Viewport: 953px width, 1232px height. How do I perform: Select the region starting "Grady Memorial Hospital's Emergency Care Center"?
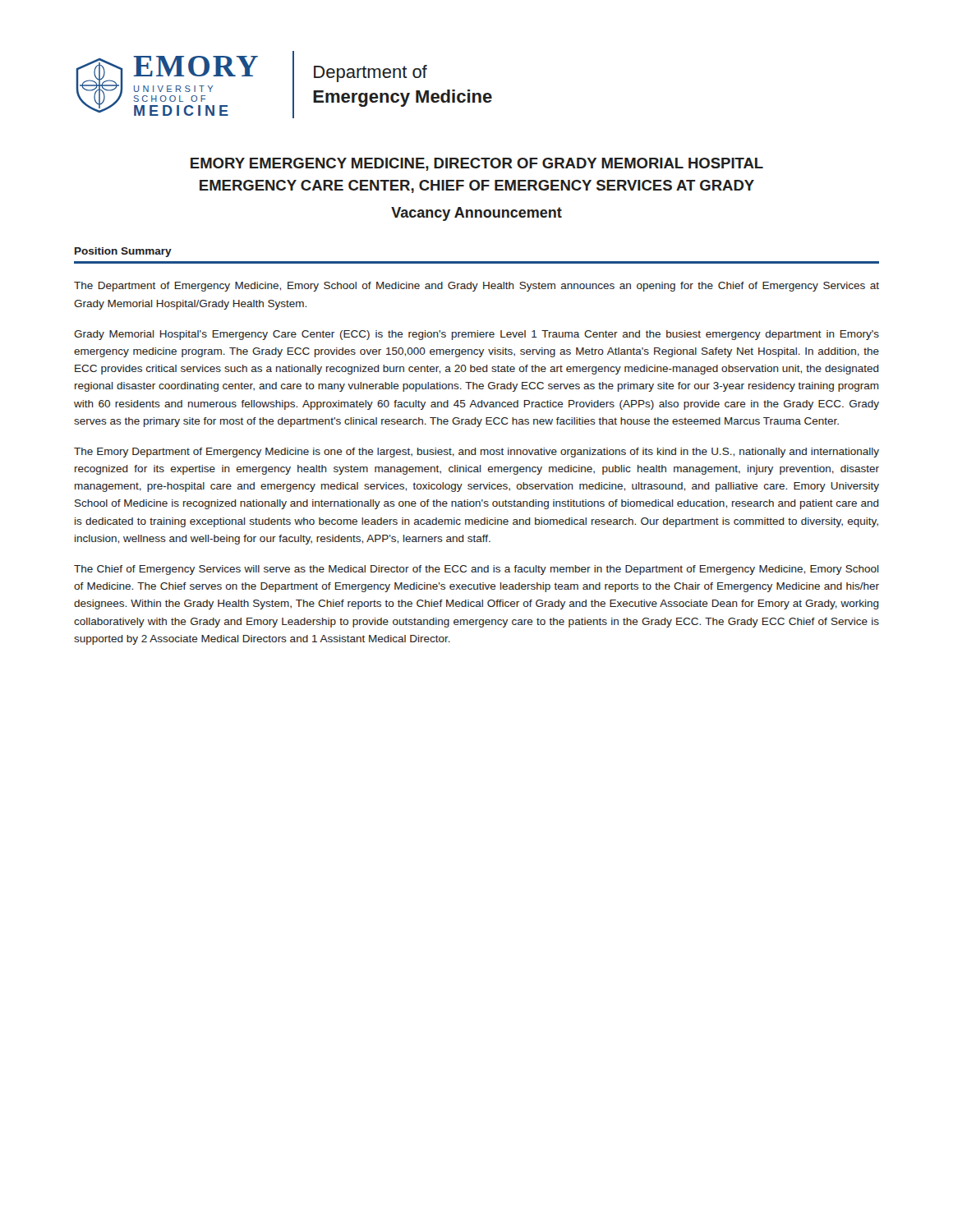(476, 377)
